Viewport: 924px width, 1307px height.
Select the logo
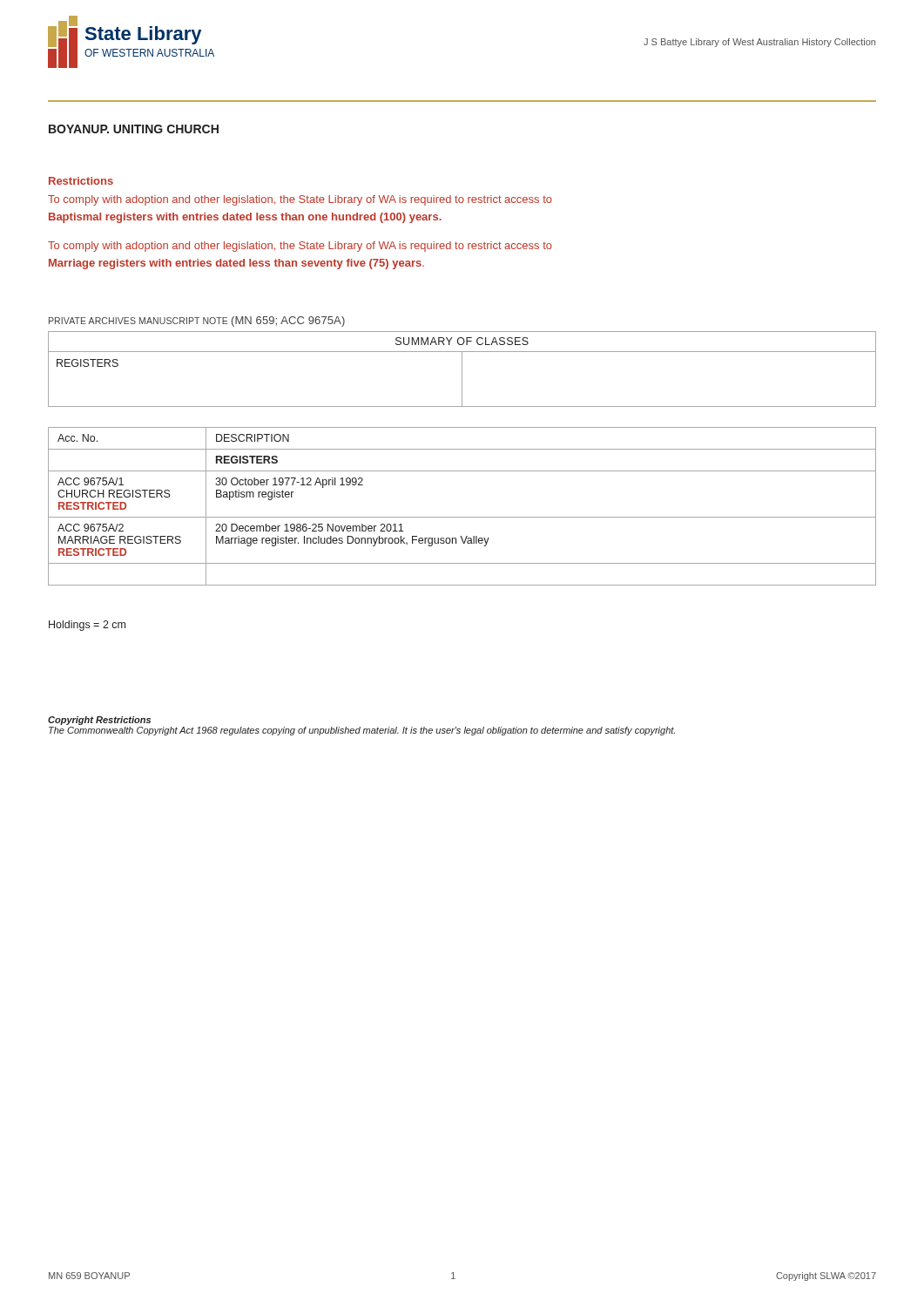462,48
